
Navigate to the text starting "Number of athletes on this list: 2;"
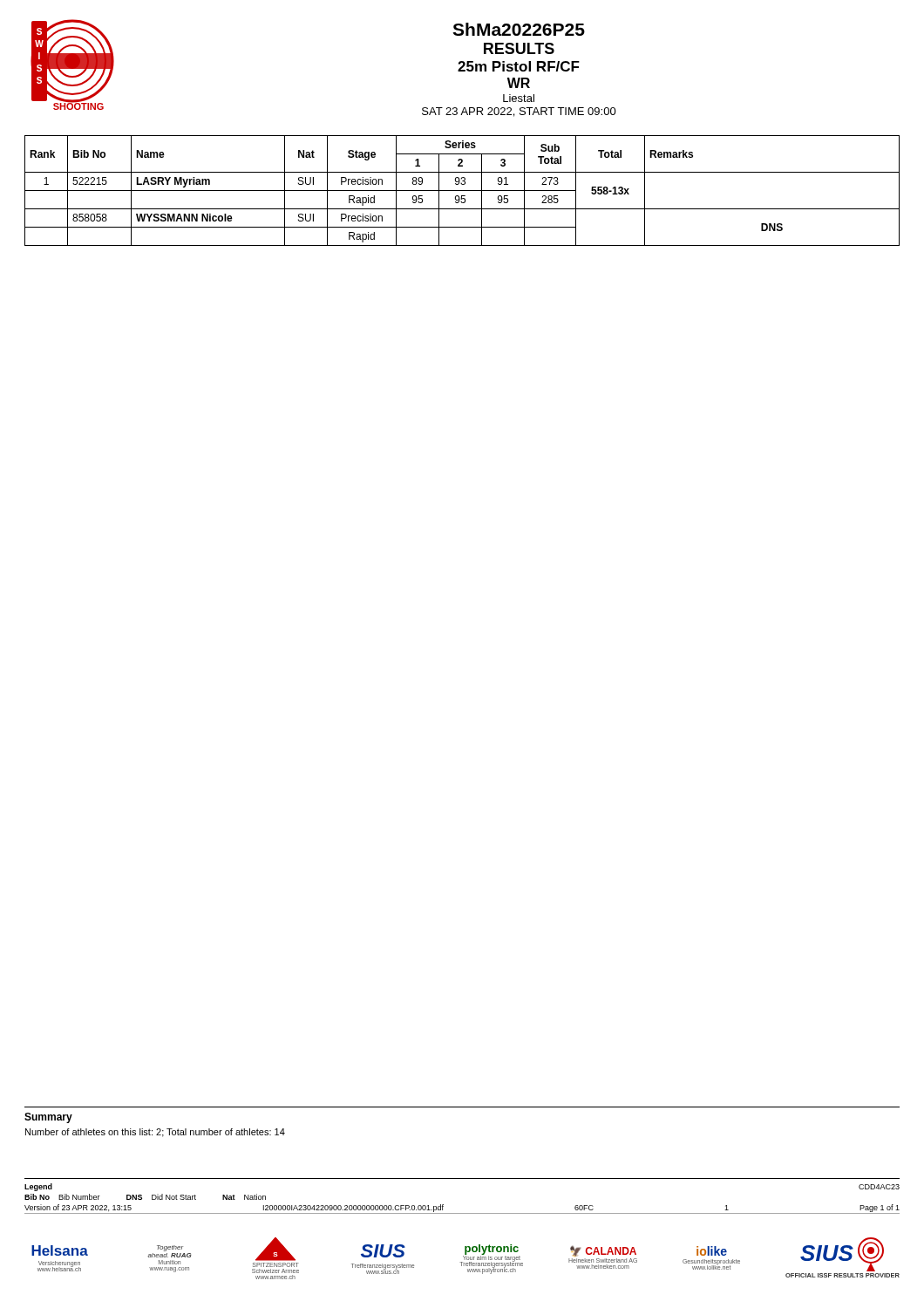155,1133
